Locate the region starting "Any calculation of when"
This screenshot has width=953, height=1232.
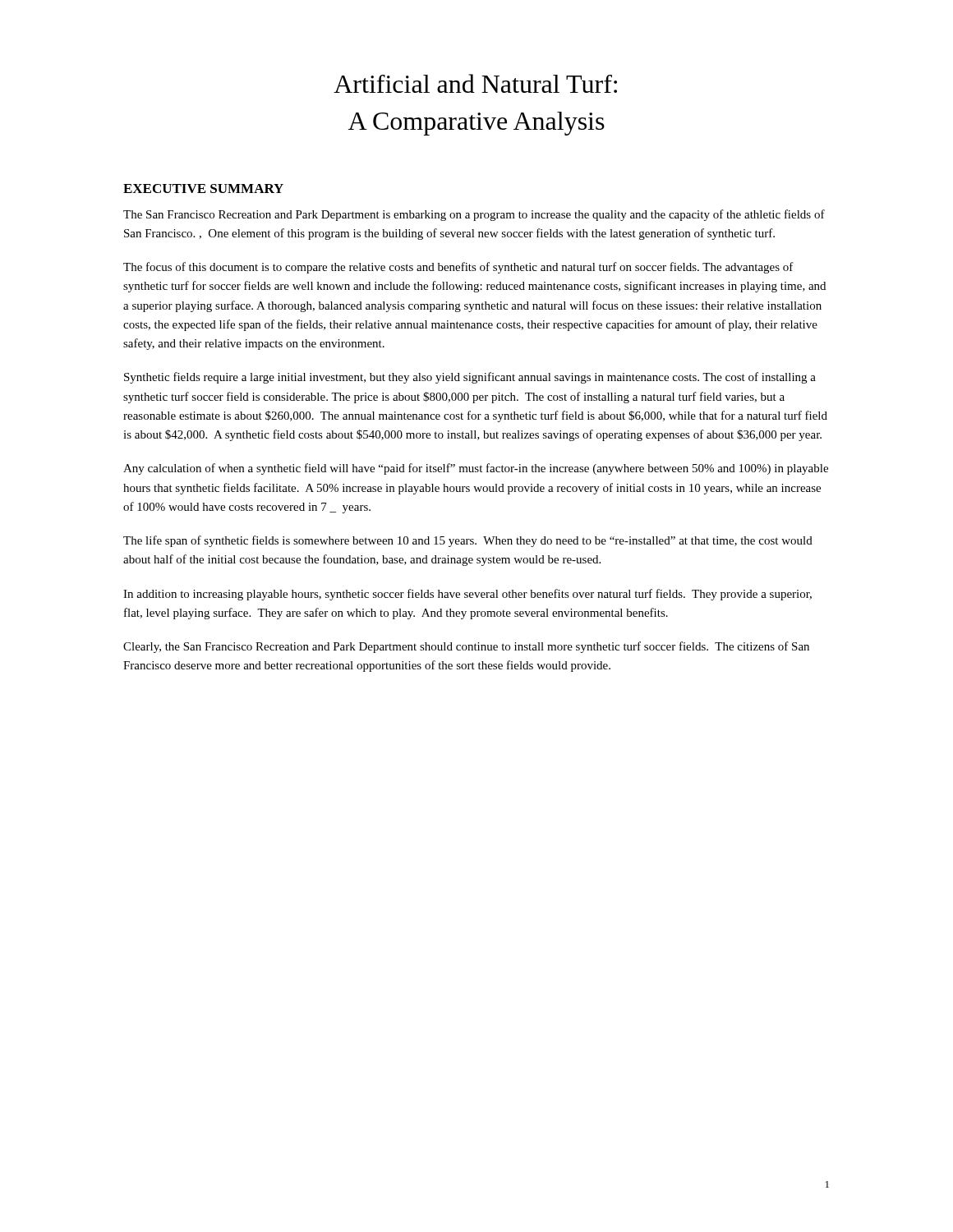coord(476,488)
